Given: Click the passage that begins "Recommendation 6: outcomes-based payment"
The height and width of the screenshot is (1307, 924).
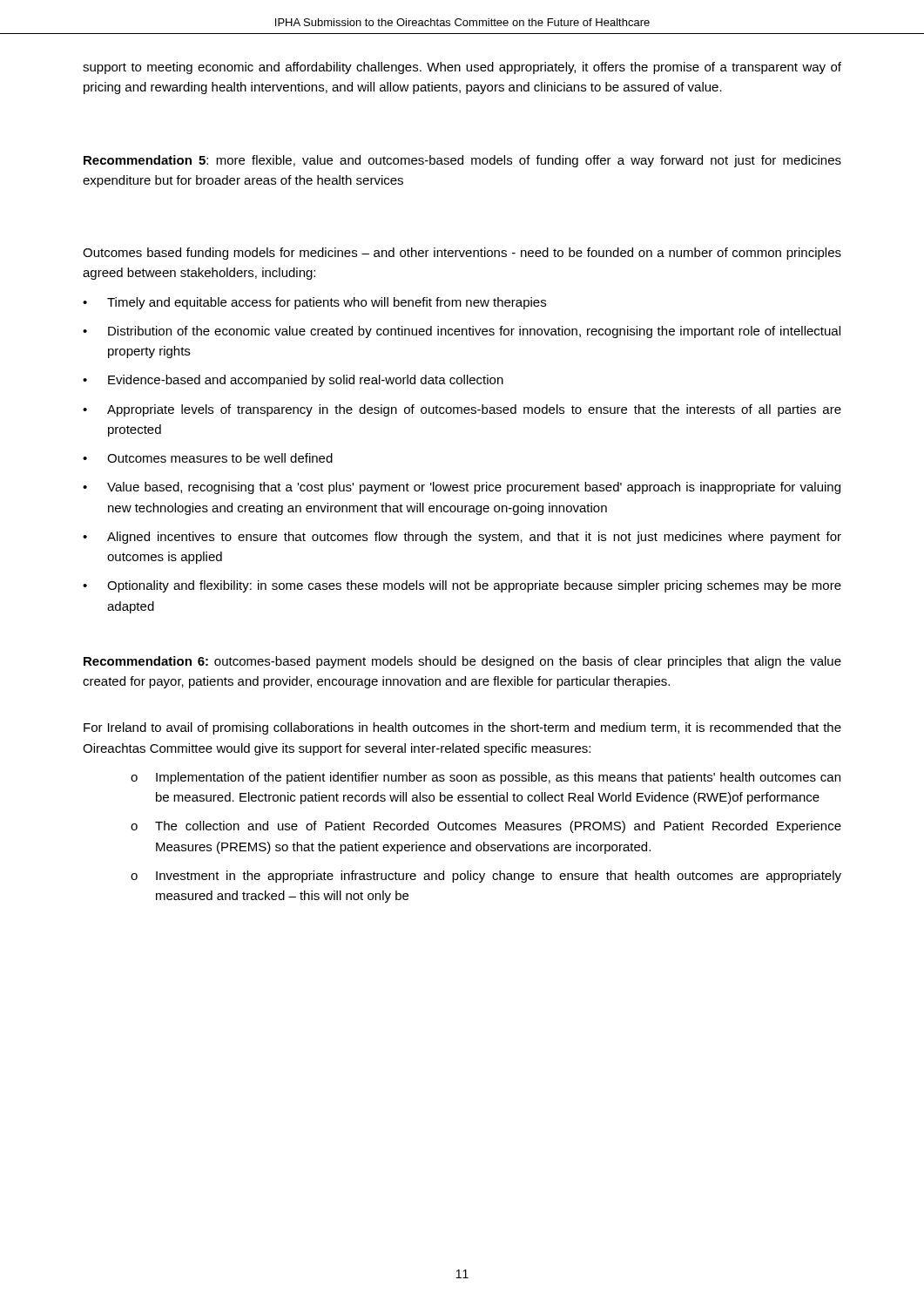Looking at the screenshot, I should coord(462,671).
